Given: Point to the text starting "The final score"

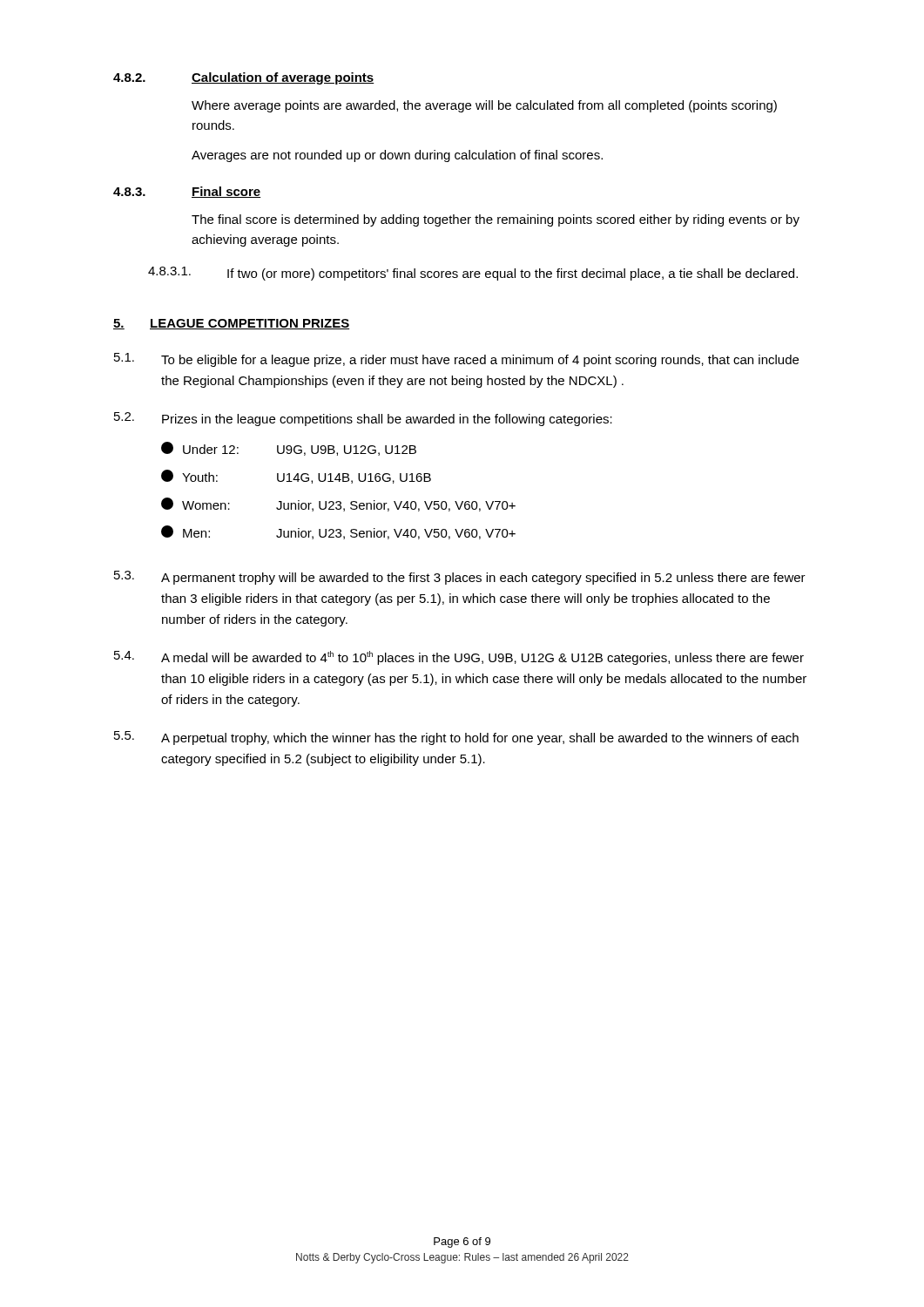Looking at the screenshot, I should click(x=462, y=229).
